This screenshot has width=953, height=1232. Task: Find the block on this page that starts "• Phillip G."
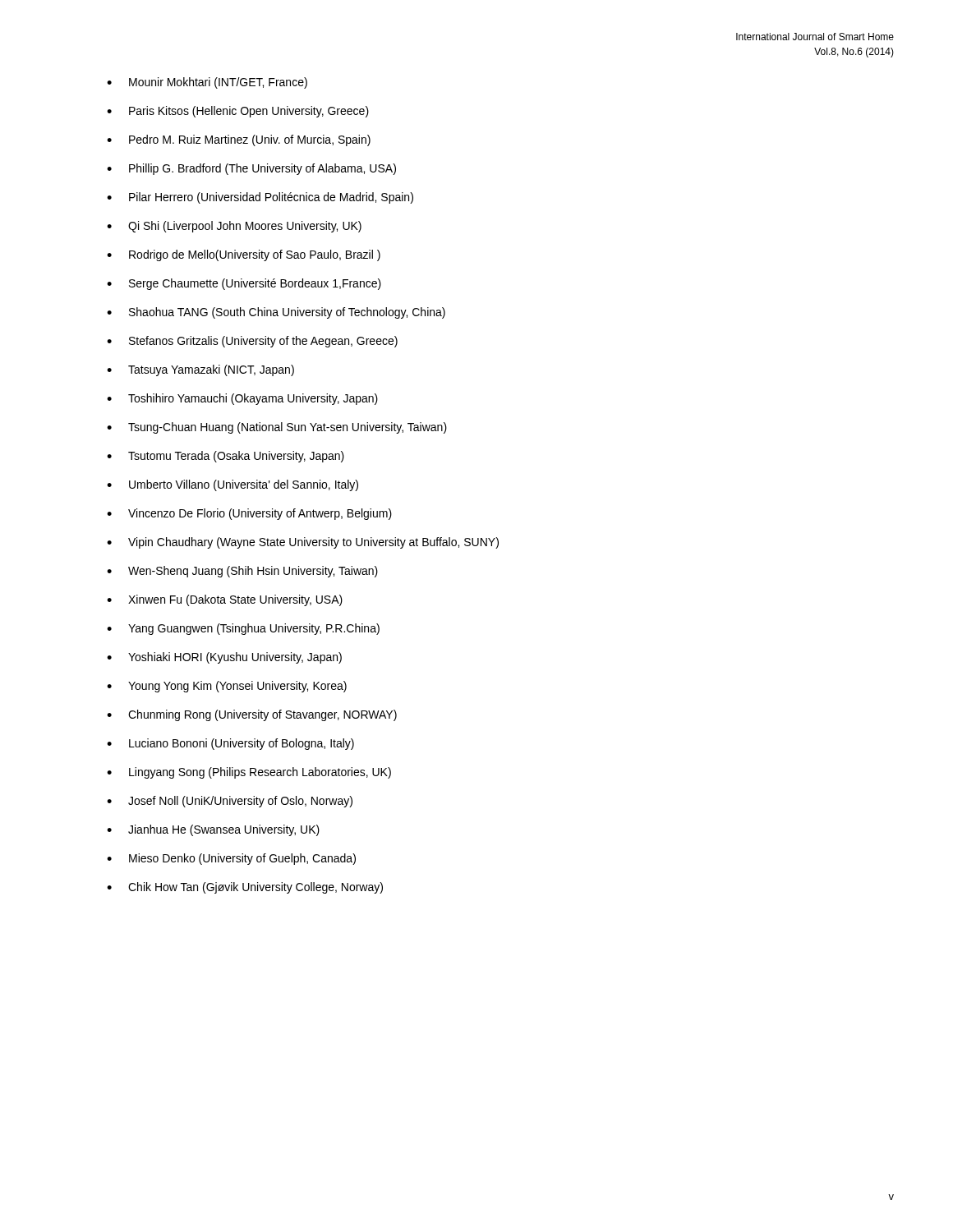pyautogui.click(x=252, y=170)
